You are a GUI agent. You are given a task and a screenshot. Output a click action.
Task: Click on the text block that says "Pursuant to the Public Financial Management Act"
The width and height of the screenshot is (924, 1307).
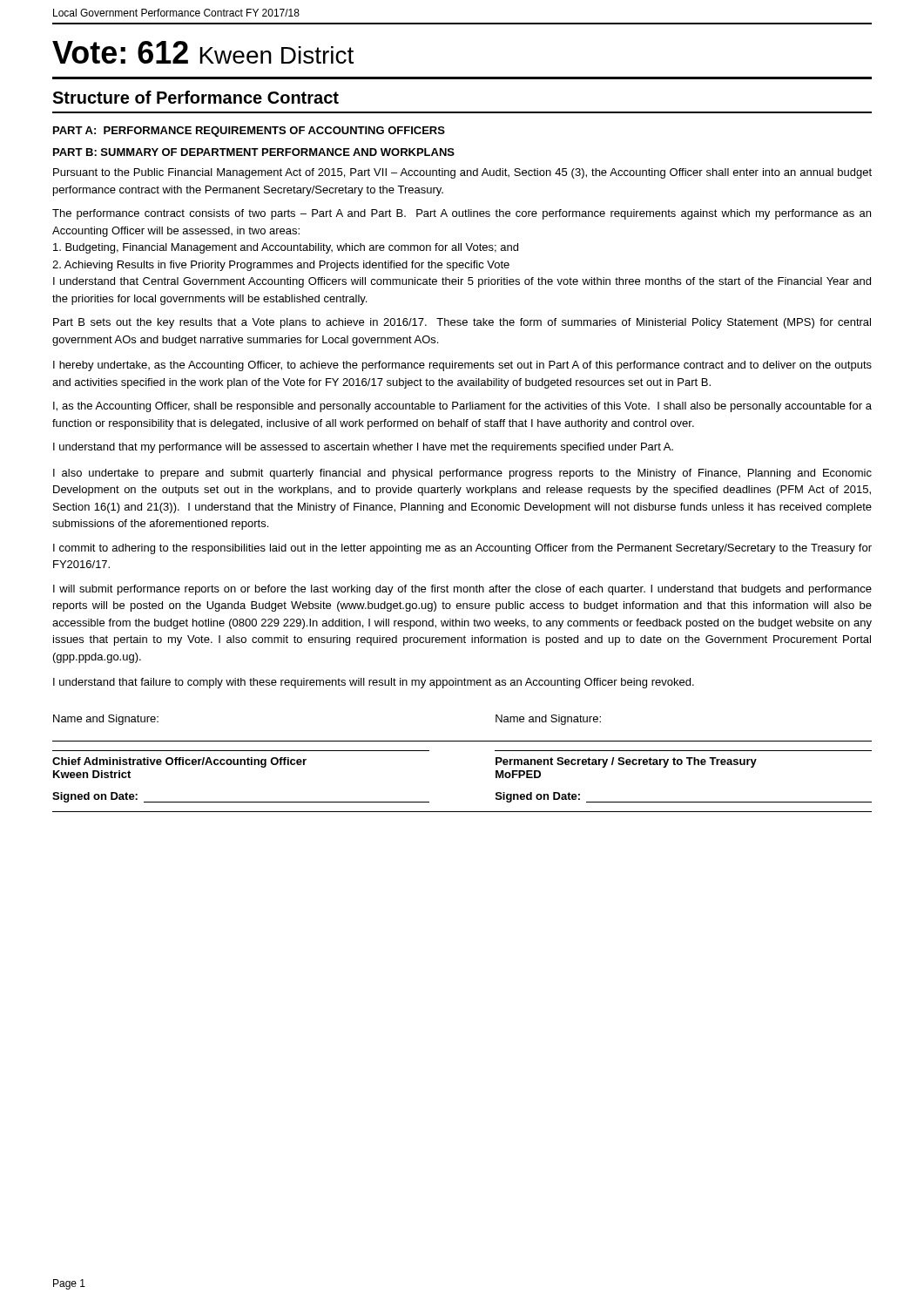tap(462, 181)
